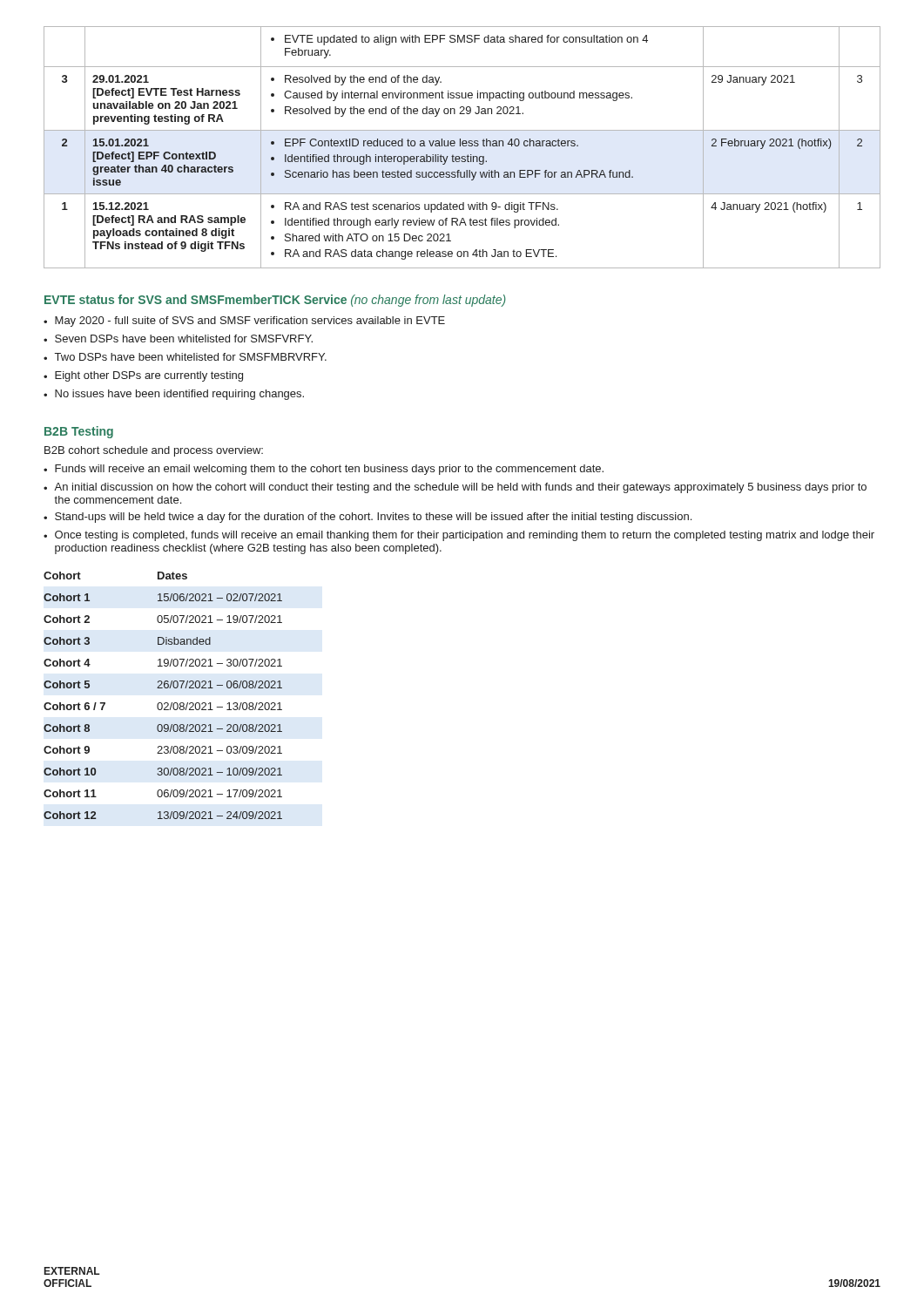Click on the element starting "• Once testing is"
This screenshot has height=1307, width=924.
[x=462, y=541]
